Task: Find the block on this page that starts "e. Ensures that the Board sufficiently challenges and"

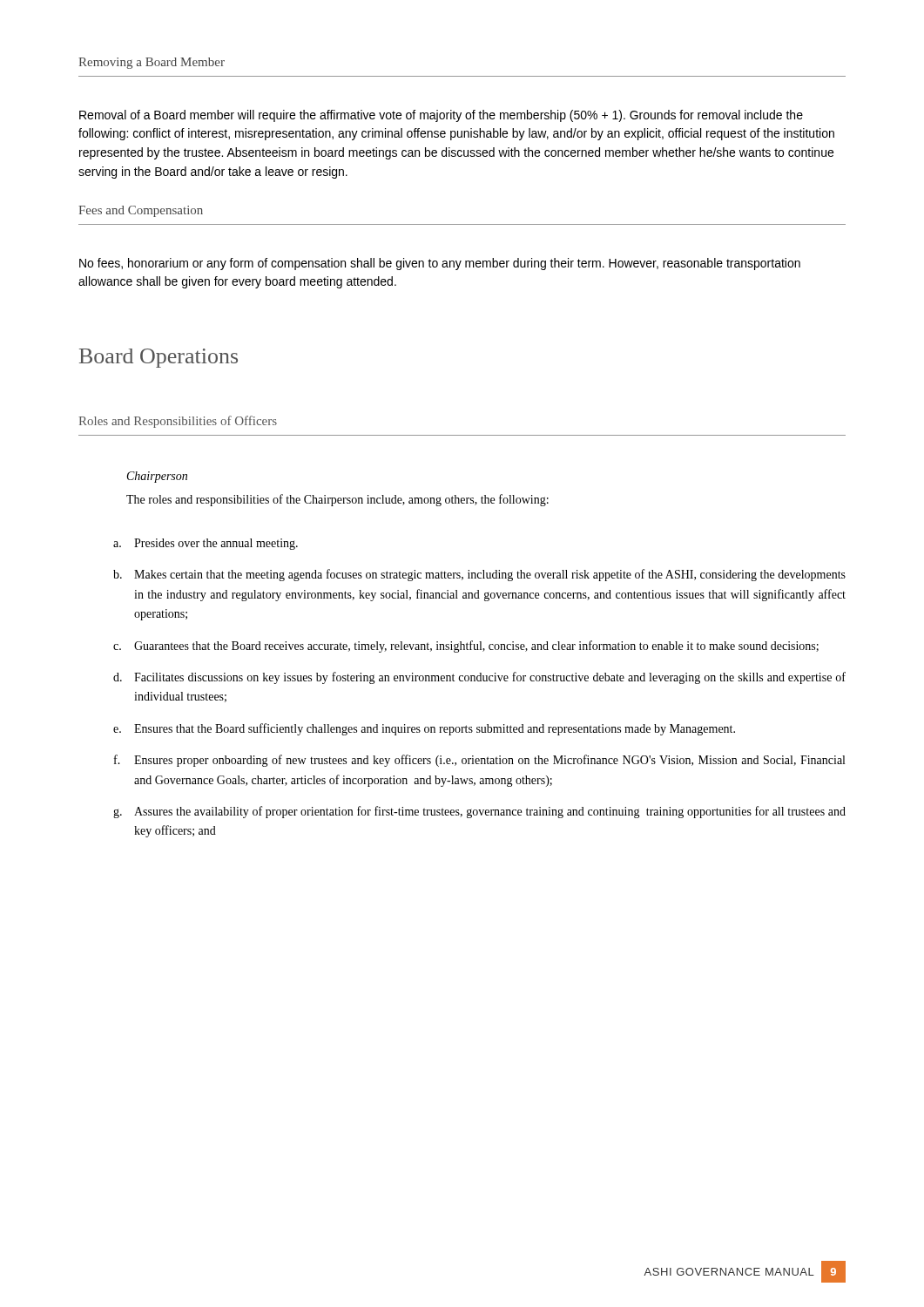Action: click(462, 729)
